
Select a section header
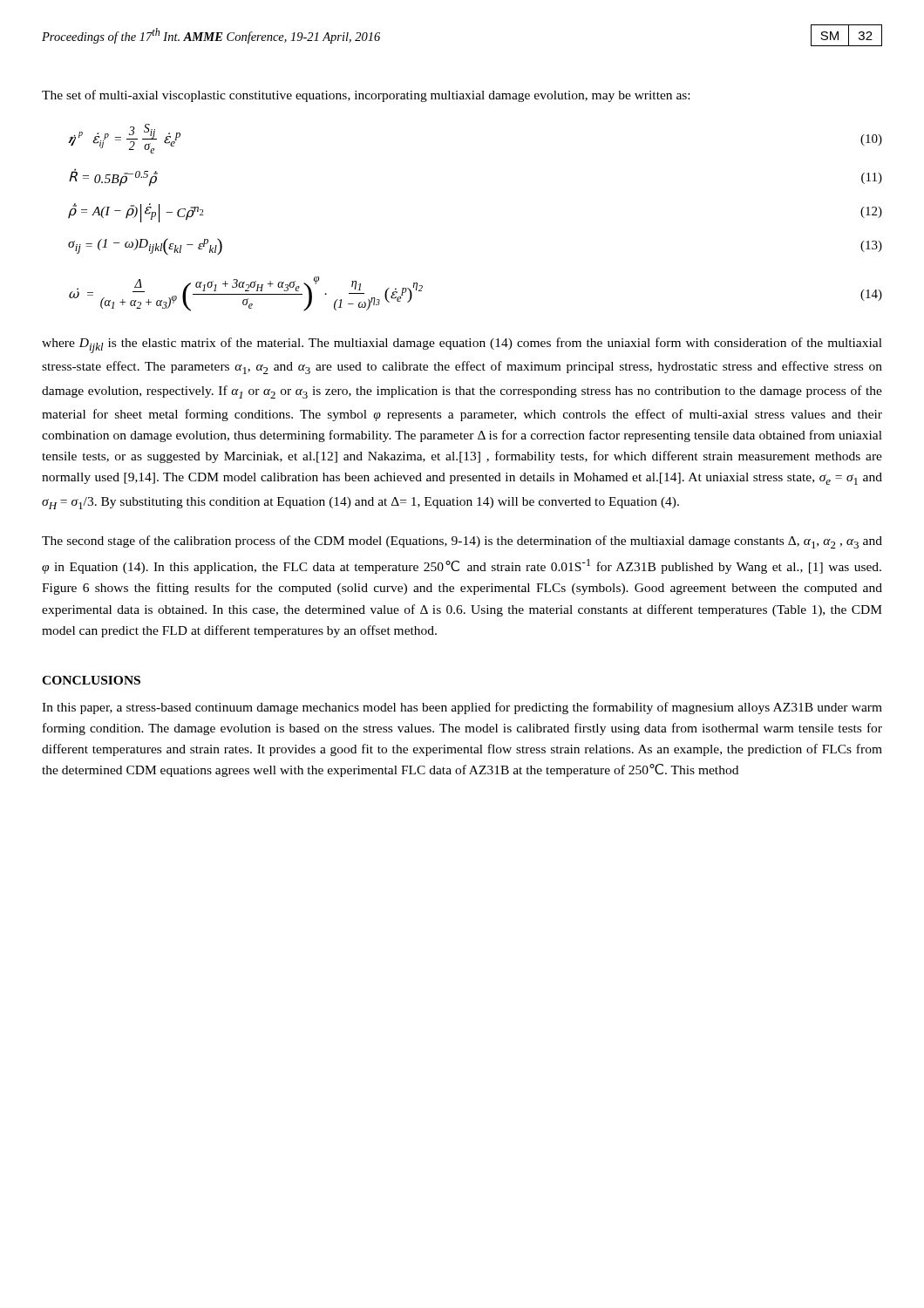(91, 680)
